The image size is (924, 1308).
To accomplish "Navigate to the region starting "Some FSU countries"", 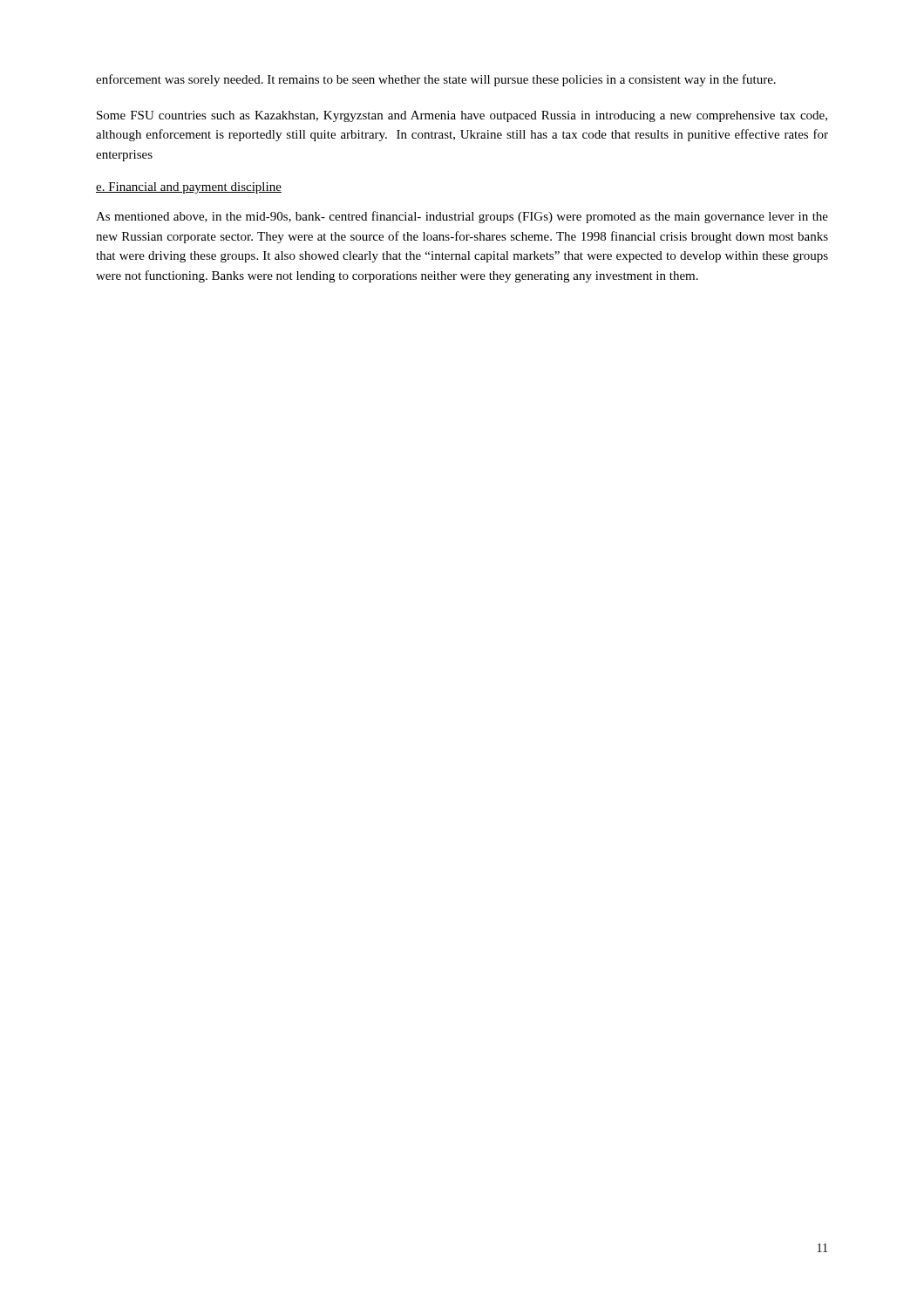I will tap(462, 134).
